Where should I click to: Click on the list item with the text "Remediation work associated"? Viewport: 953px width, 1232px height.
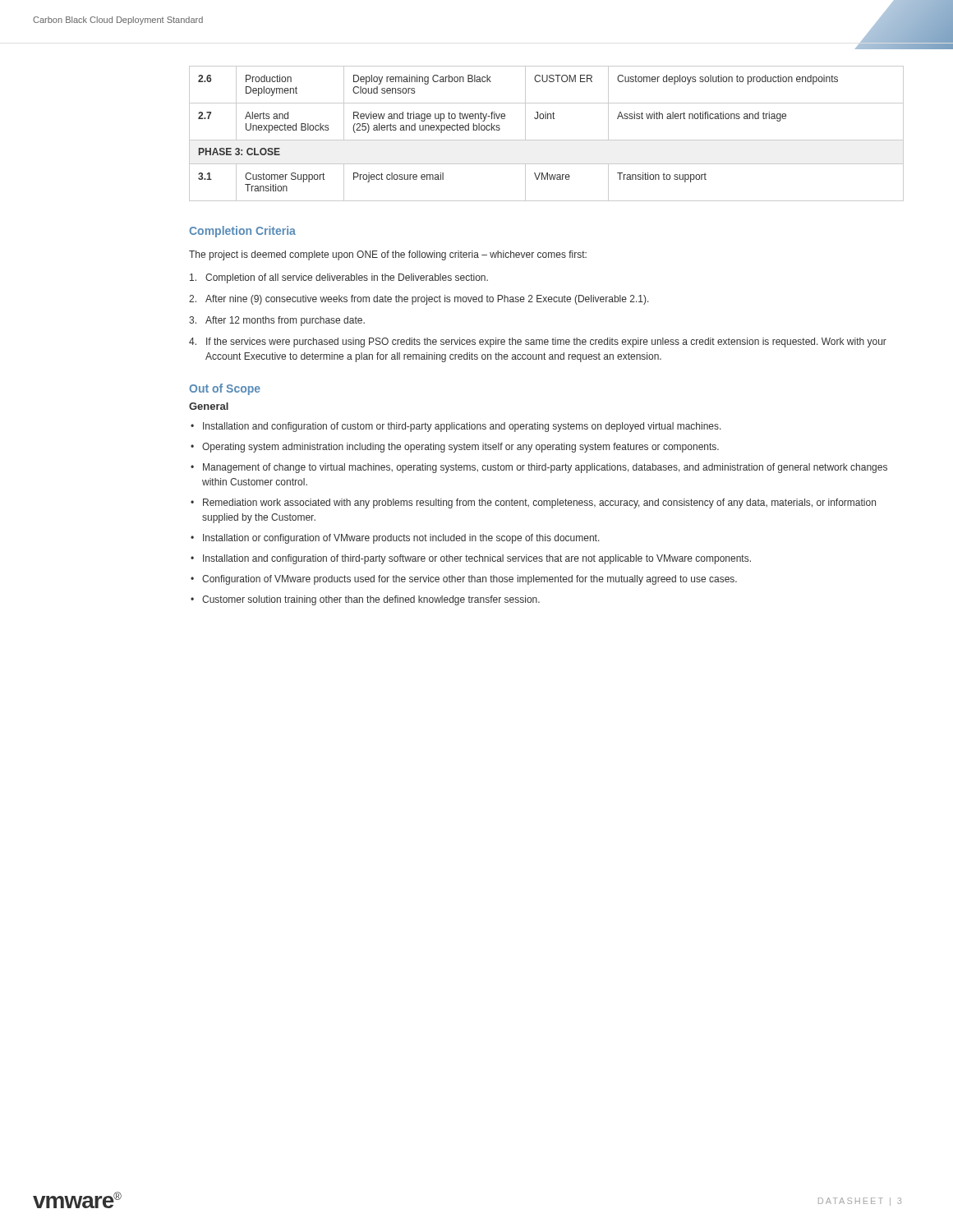546,510
